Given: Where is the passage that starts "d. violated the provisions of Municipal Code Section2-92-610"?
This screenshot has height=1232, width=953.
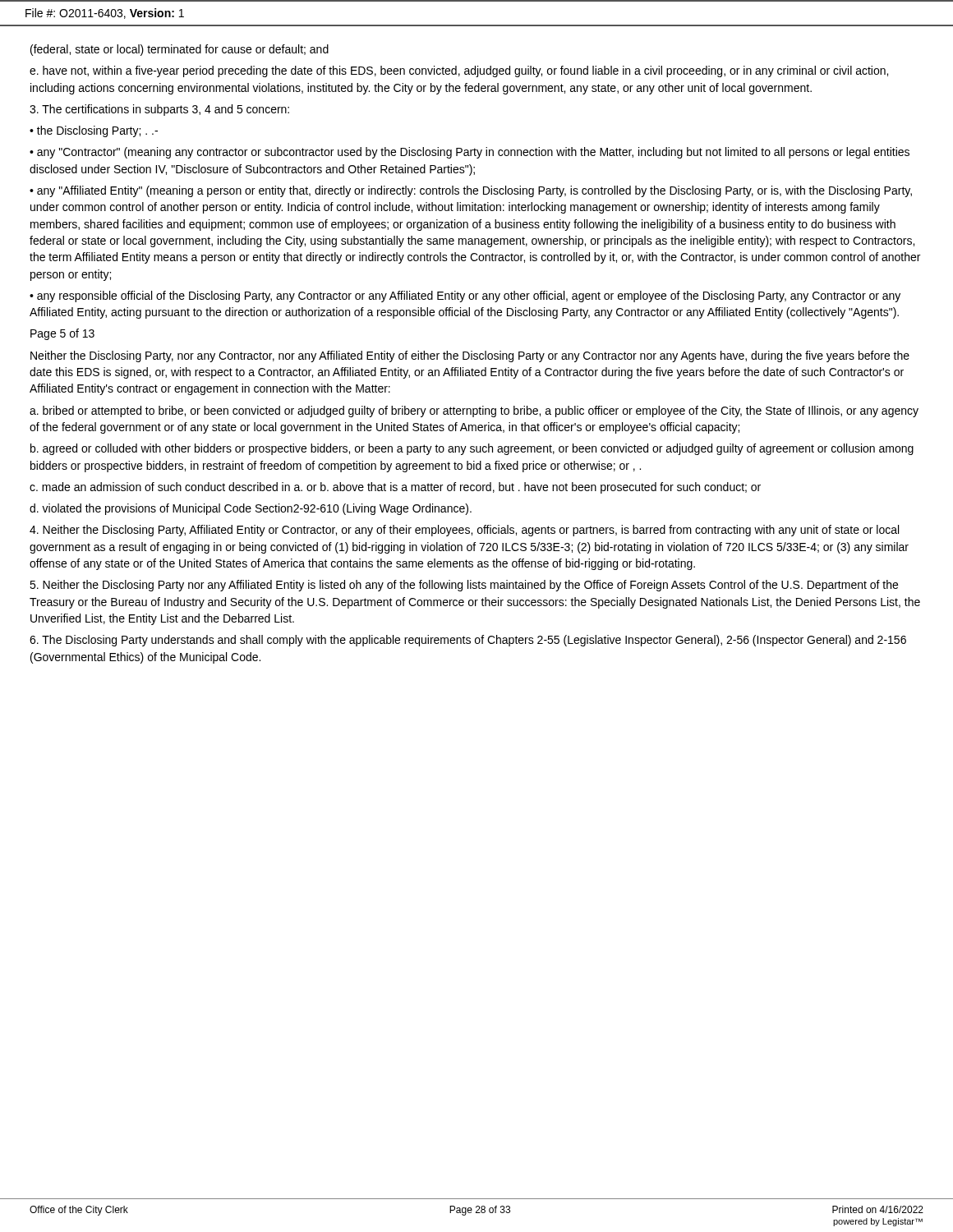Looking at the screenshot, I should click(x=251, y=509).
